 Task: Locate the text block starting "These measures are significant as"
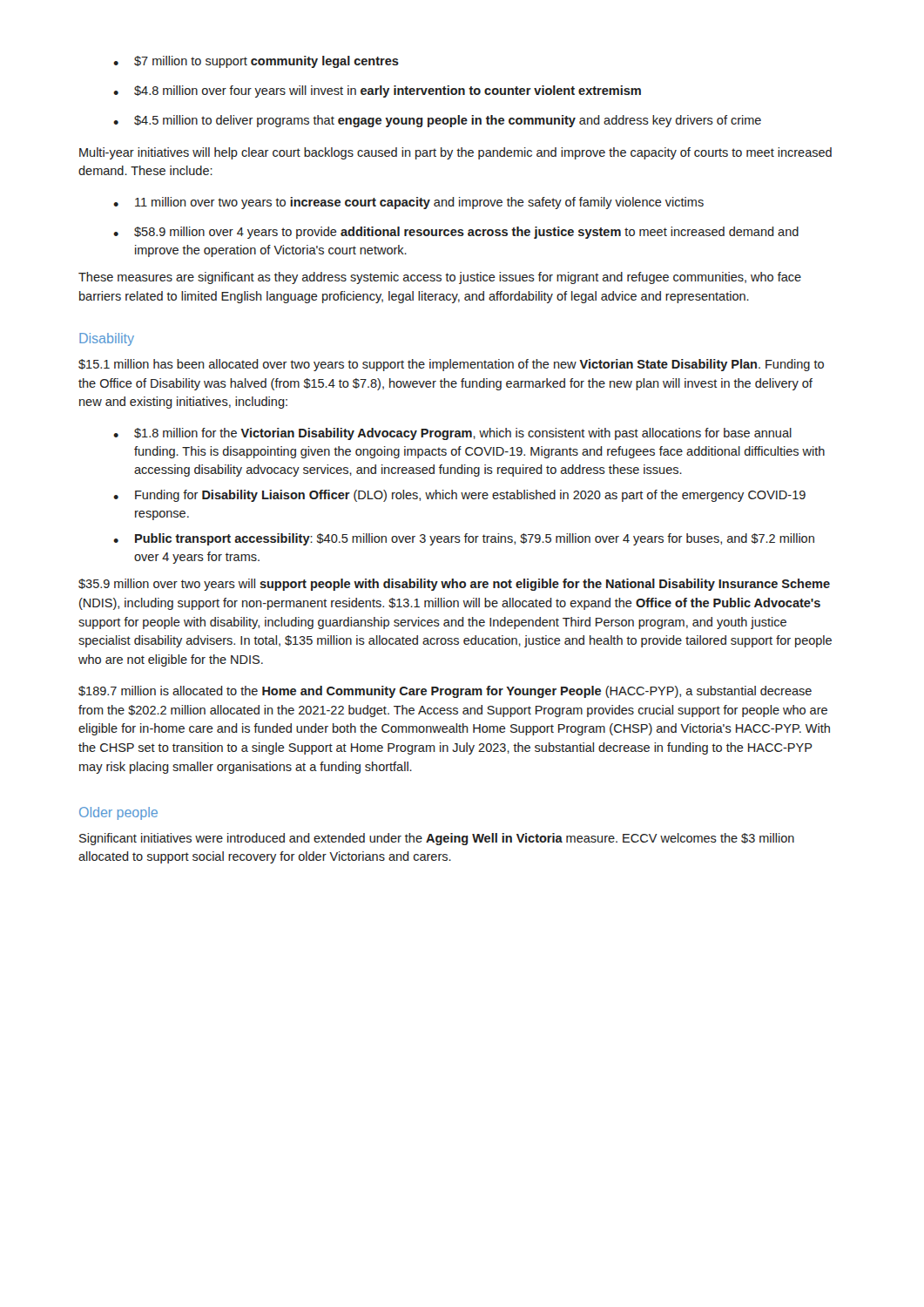[x=440, y=287]
